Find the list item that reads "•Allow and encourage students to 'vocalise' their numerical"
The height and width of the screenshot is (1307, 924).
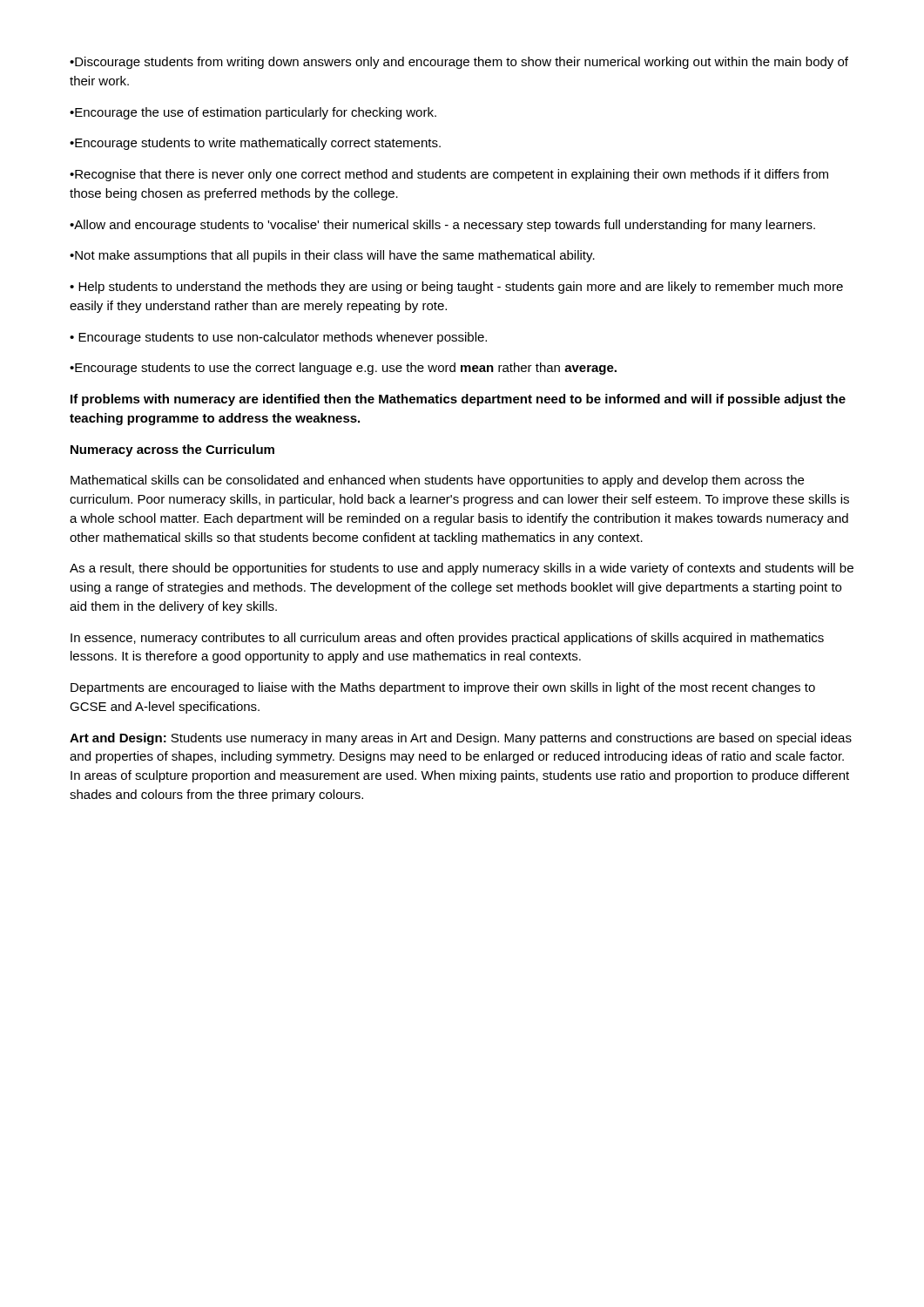(443, 224)
